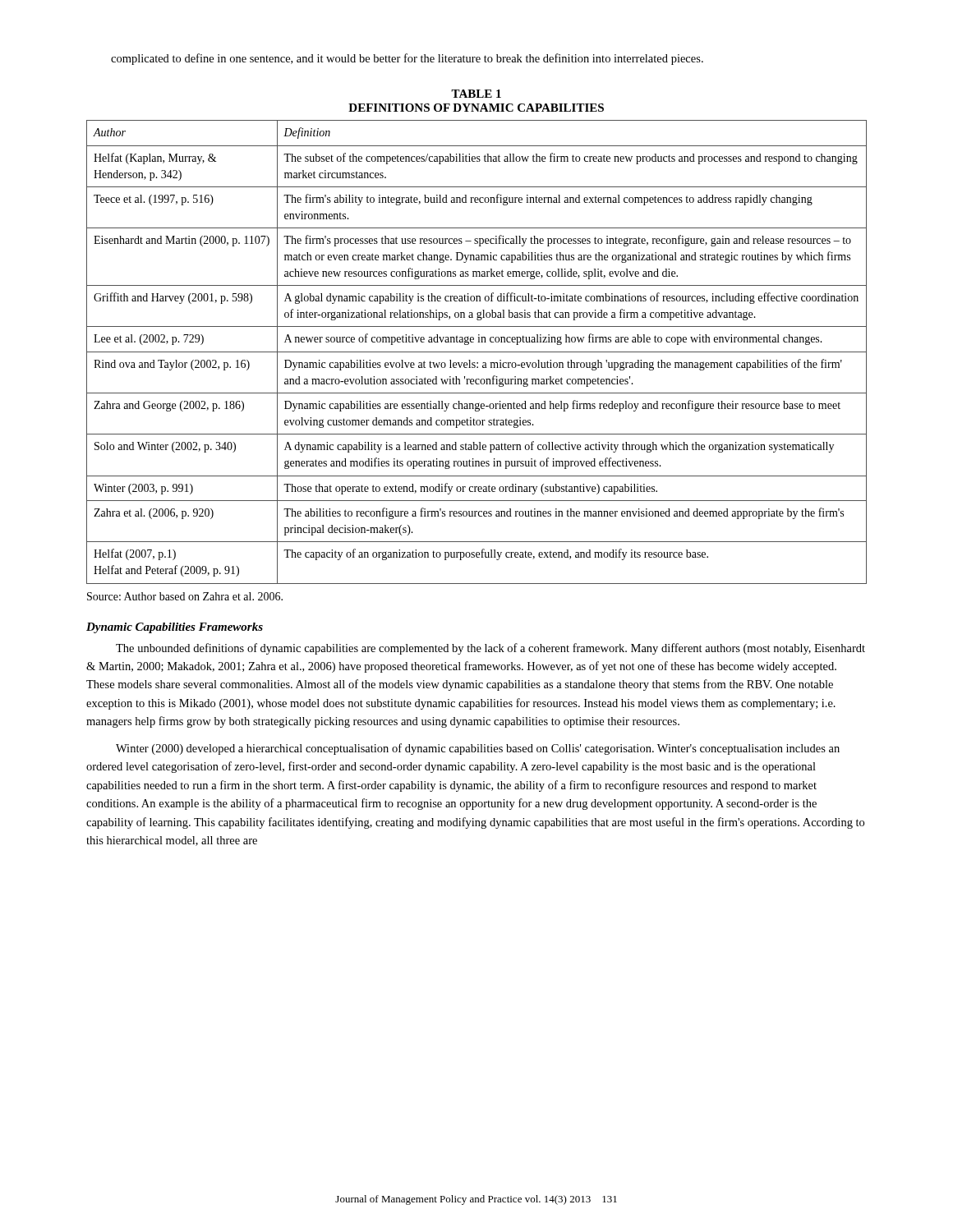Select the section header that reads "Dynamic Capabilities Frameworks"

click(175, 626)
